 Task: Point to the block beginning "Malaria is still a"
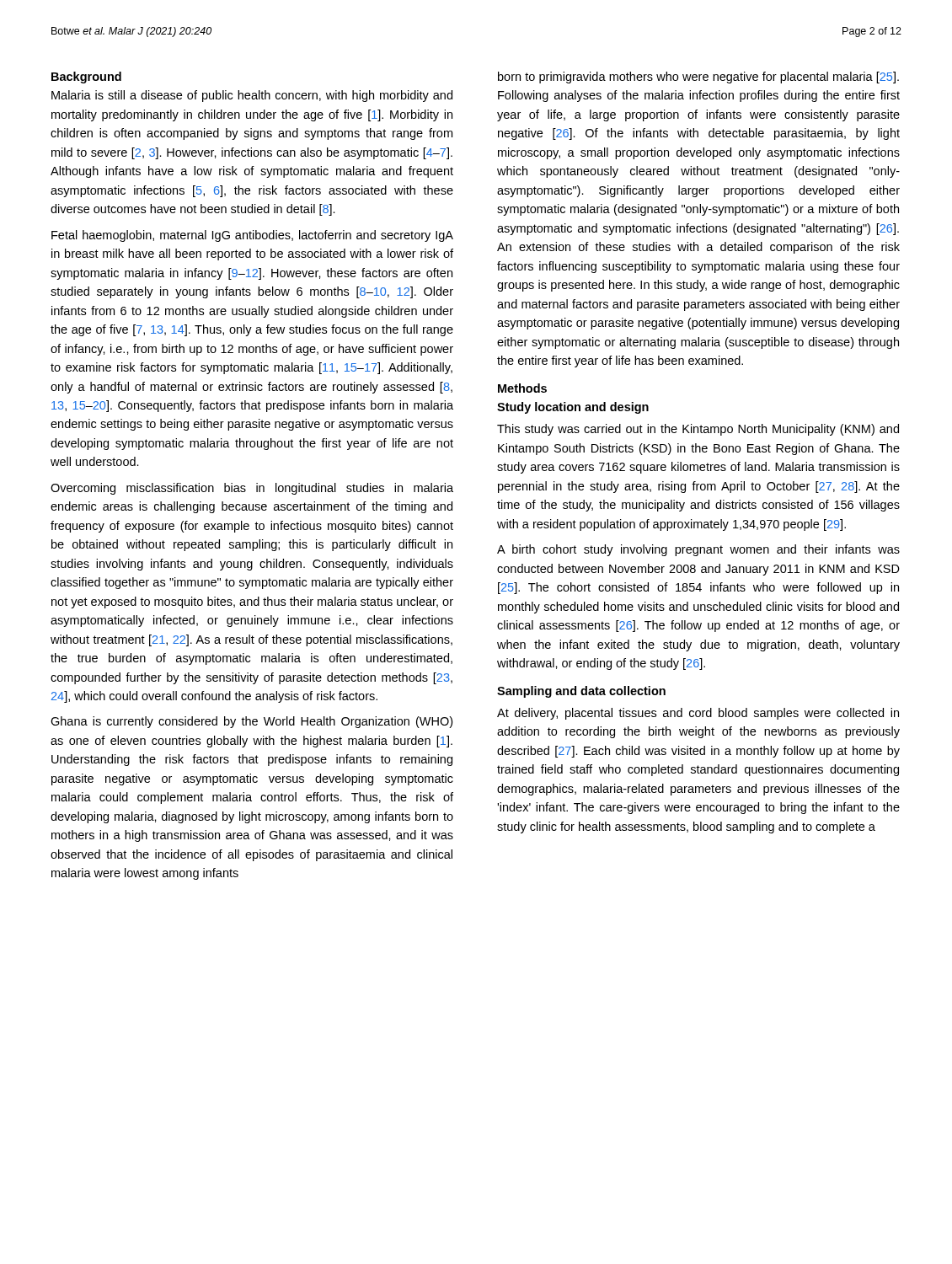pos(252,153)
